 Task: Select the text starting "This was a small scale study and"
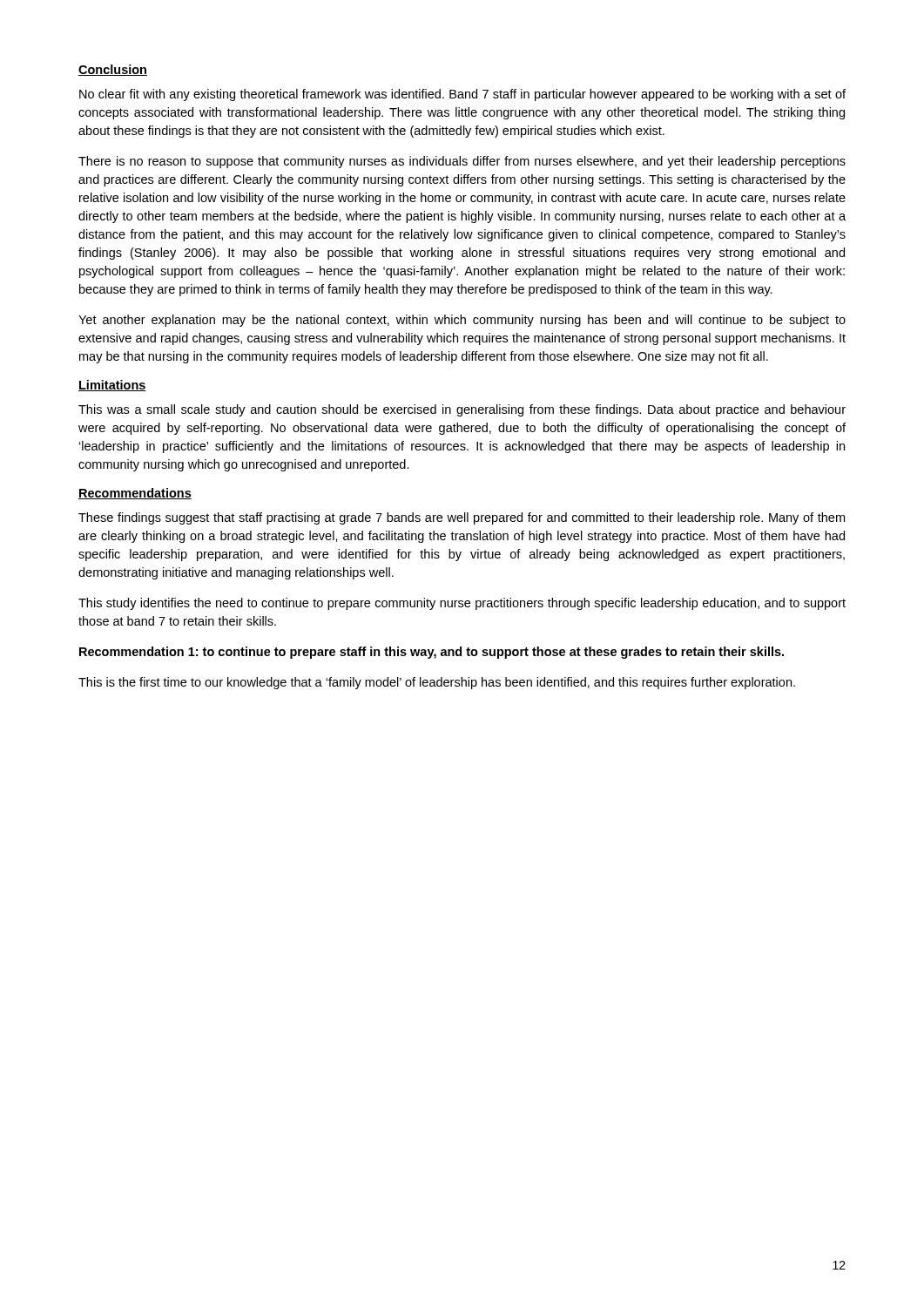click(x=462, y=437)
